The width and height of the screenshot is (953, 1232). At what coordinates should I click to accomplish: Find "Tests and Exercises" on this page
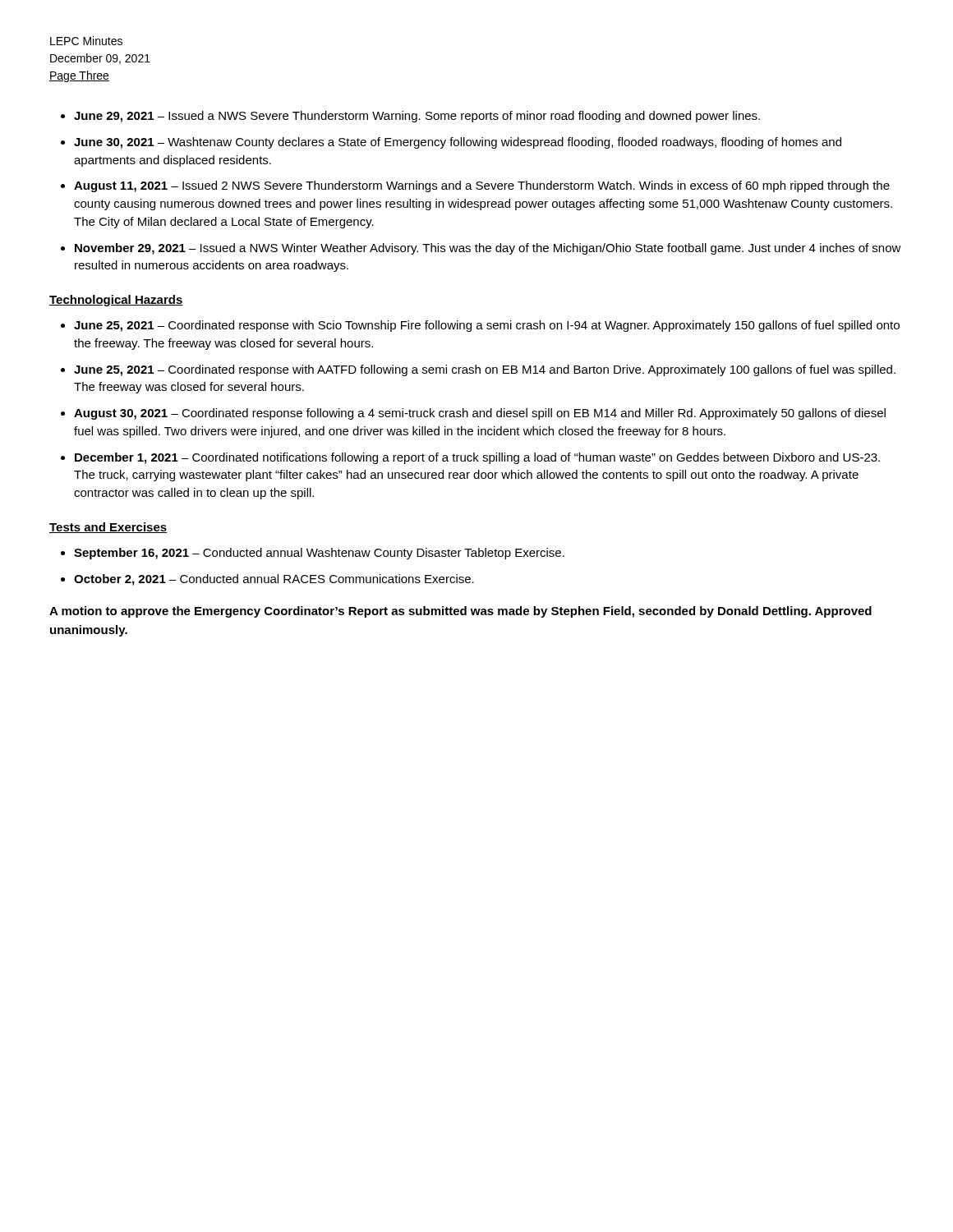point(108,527)
